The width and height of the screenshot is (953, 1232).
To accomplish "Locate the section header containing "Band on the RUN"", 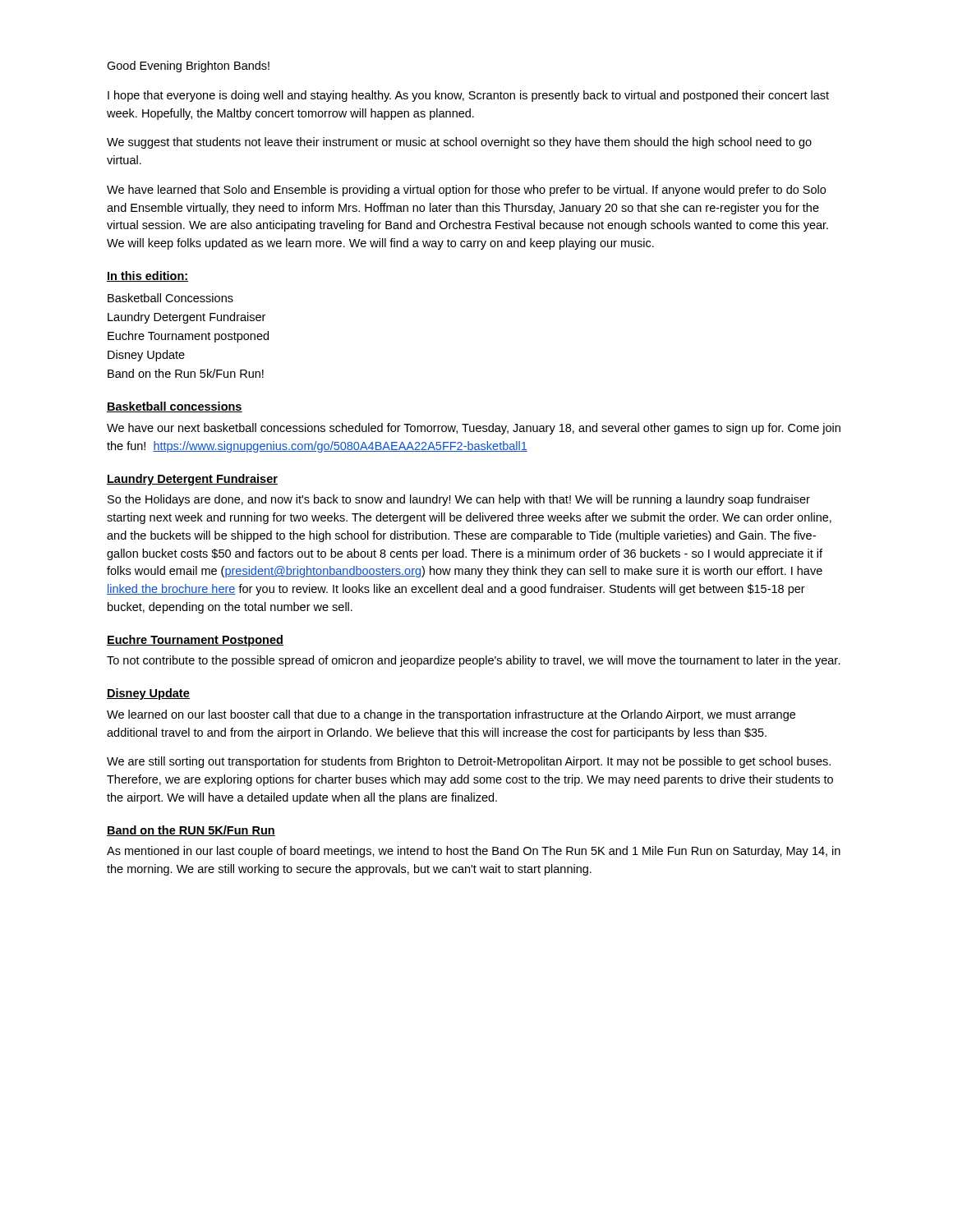I will click(x=191, y=830).
